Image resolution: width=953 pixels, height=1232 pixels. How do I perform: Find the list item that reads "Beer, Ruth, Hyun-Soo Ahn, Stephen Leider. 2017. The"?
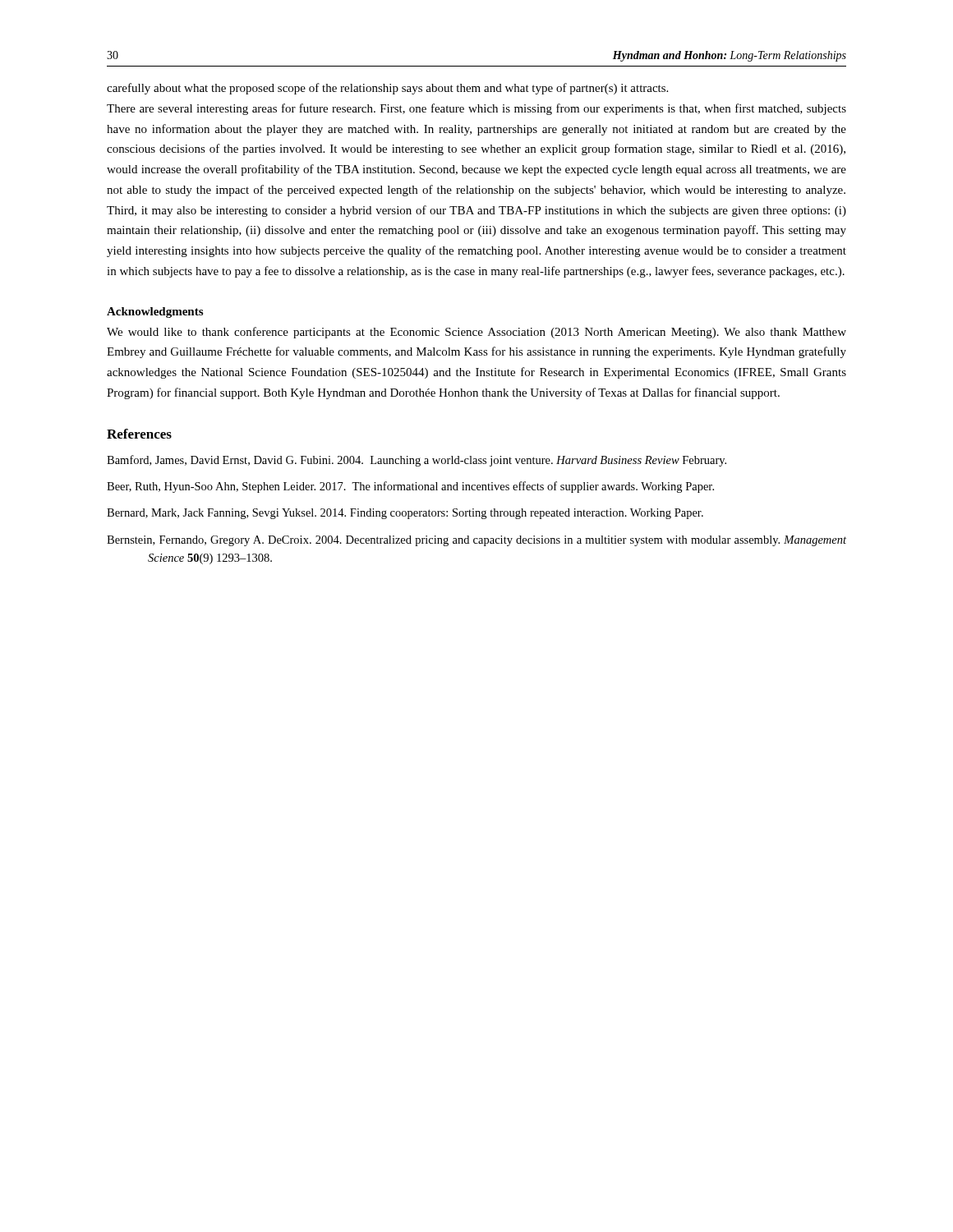(x=411, y=486)
